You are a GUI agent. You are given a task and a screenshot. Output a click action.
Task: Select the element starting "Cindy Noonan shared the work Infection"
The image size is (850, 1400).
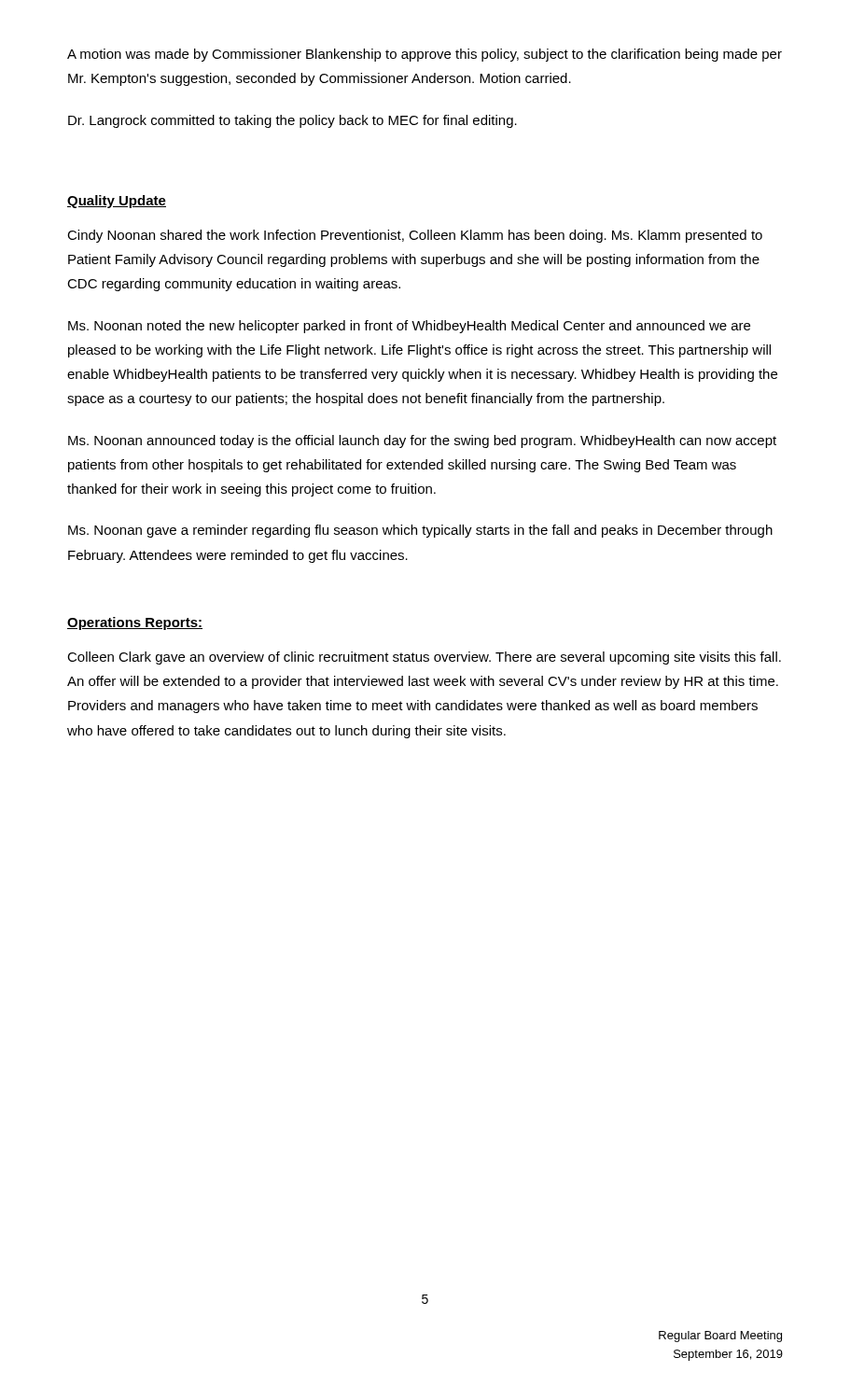(x=415, y=259)
